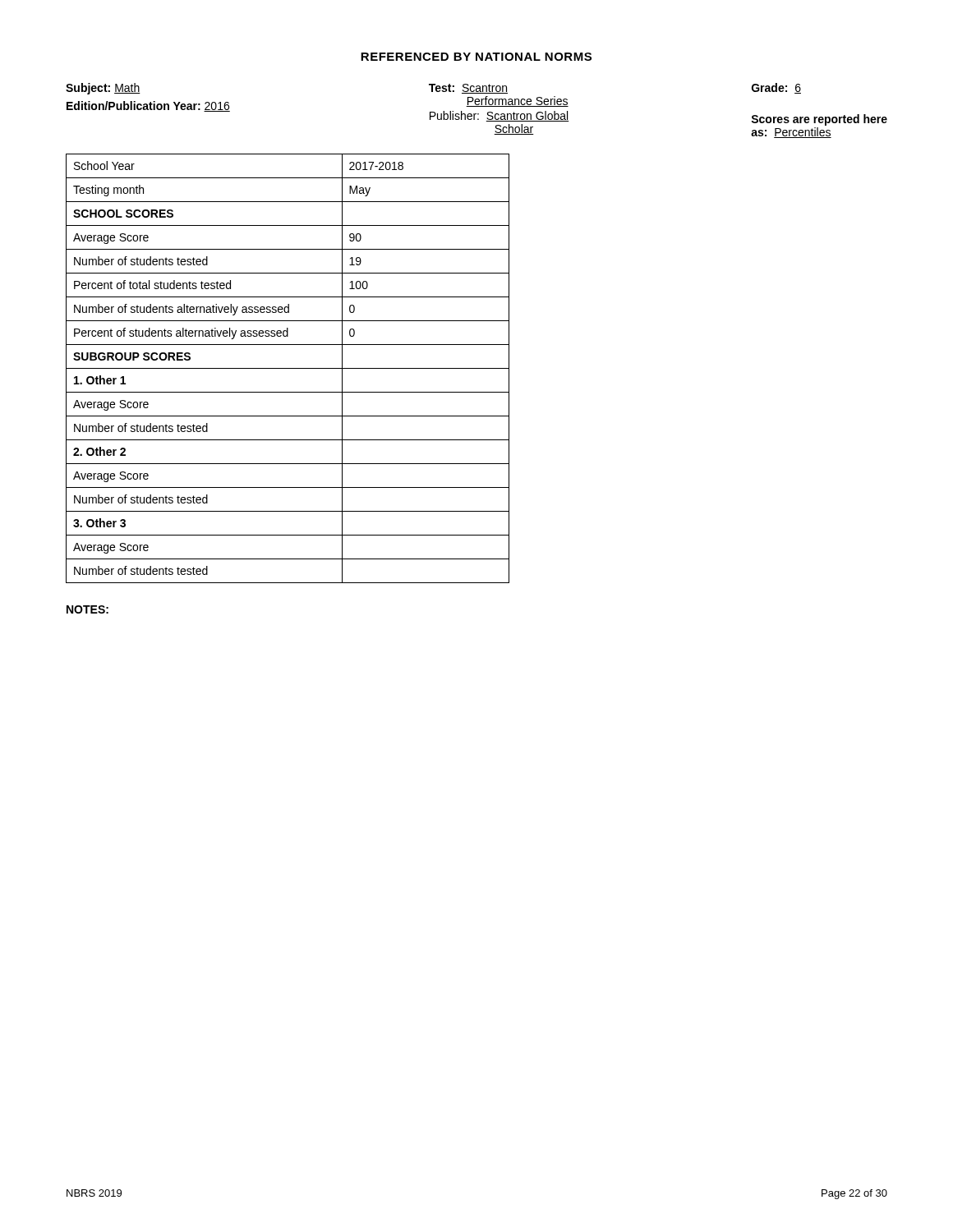The height and width of the screenshot is (1232, 953).
Task: Select the text with the text "Subject: Math"
Action: (x=103, y=88)
